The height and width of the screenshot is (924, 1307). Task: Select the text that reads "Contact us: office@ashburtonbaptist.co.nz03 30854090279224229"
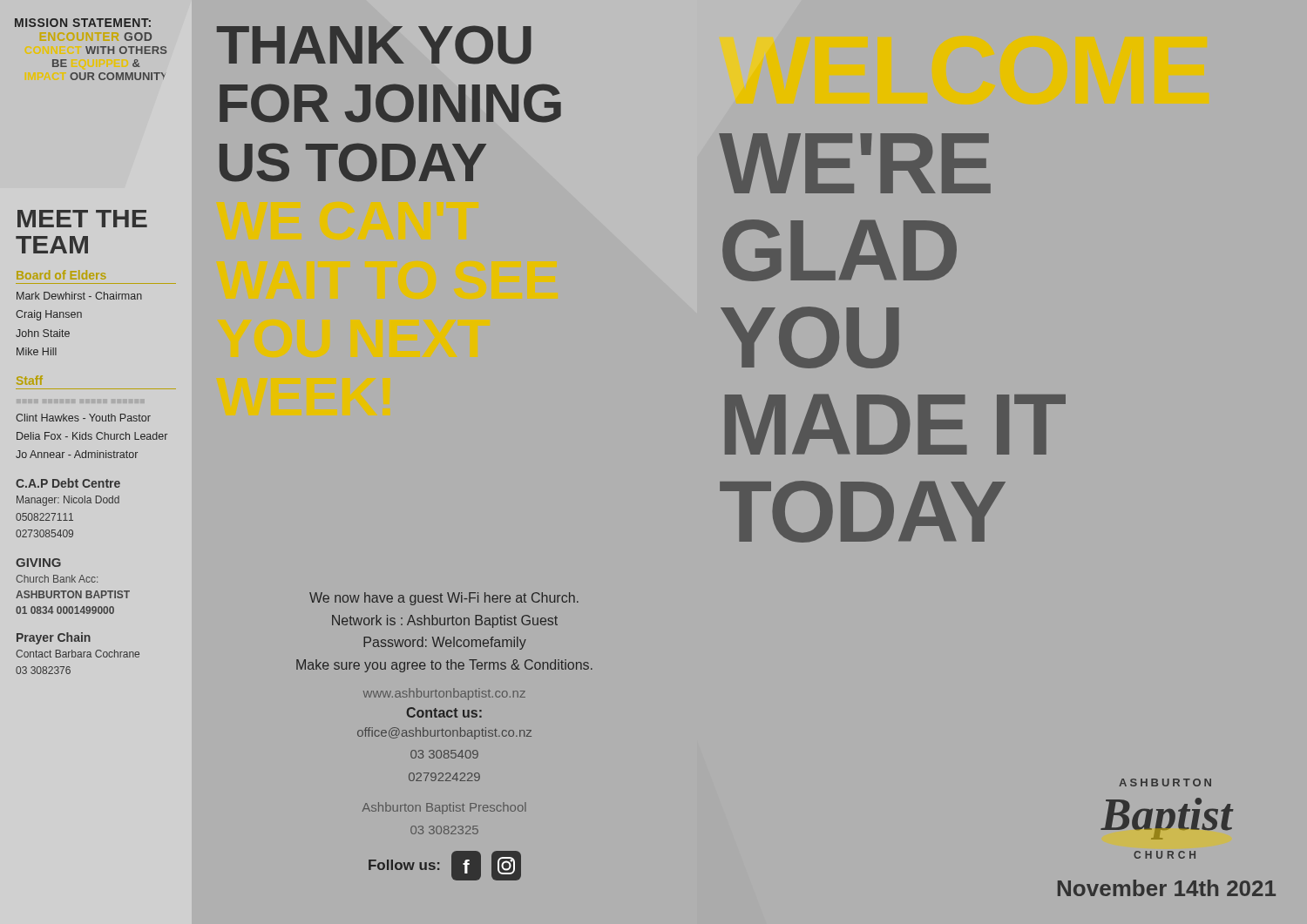(444, 744)
